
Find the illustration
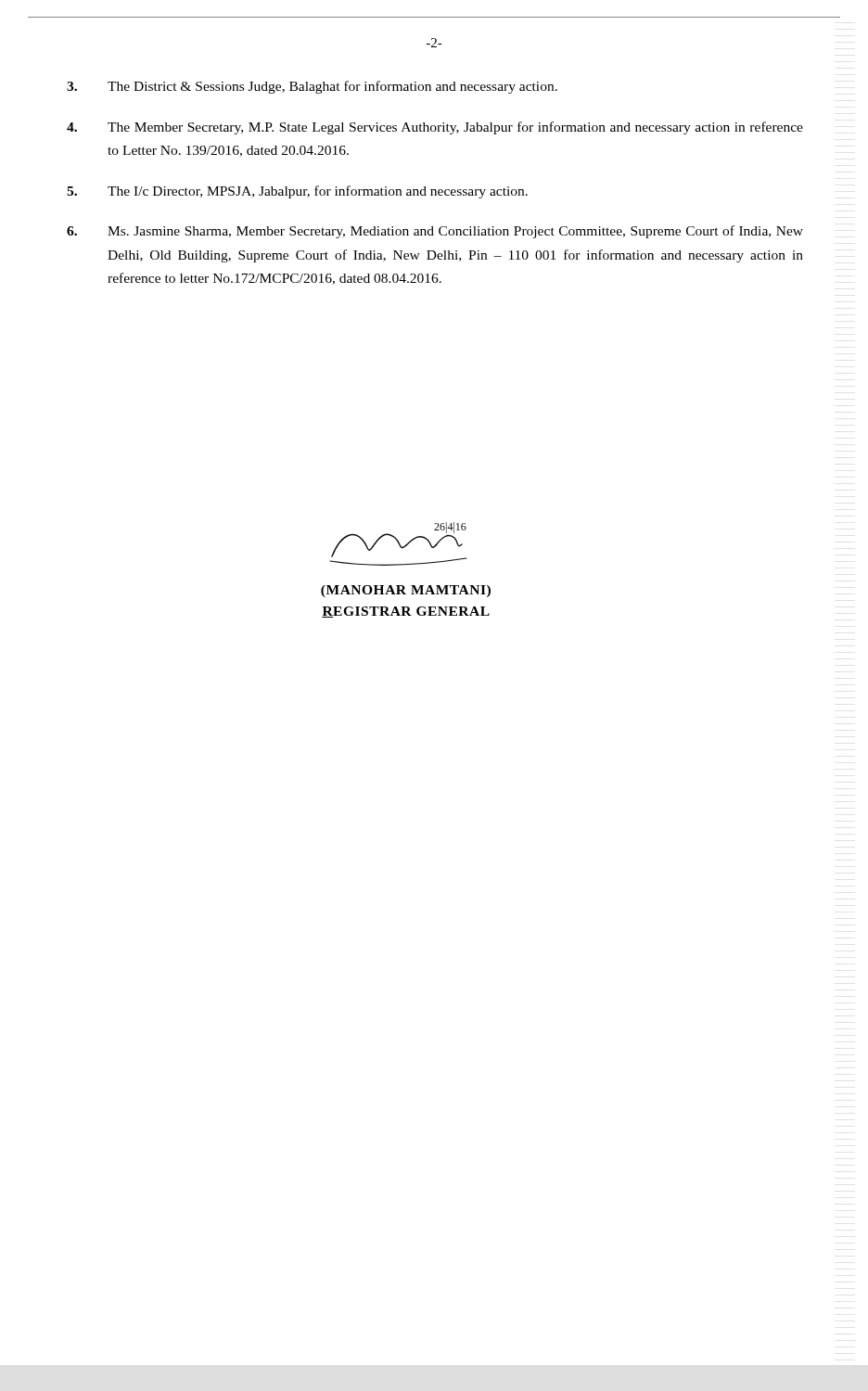point(406,542)
